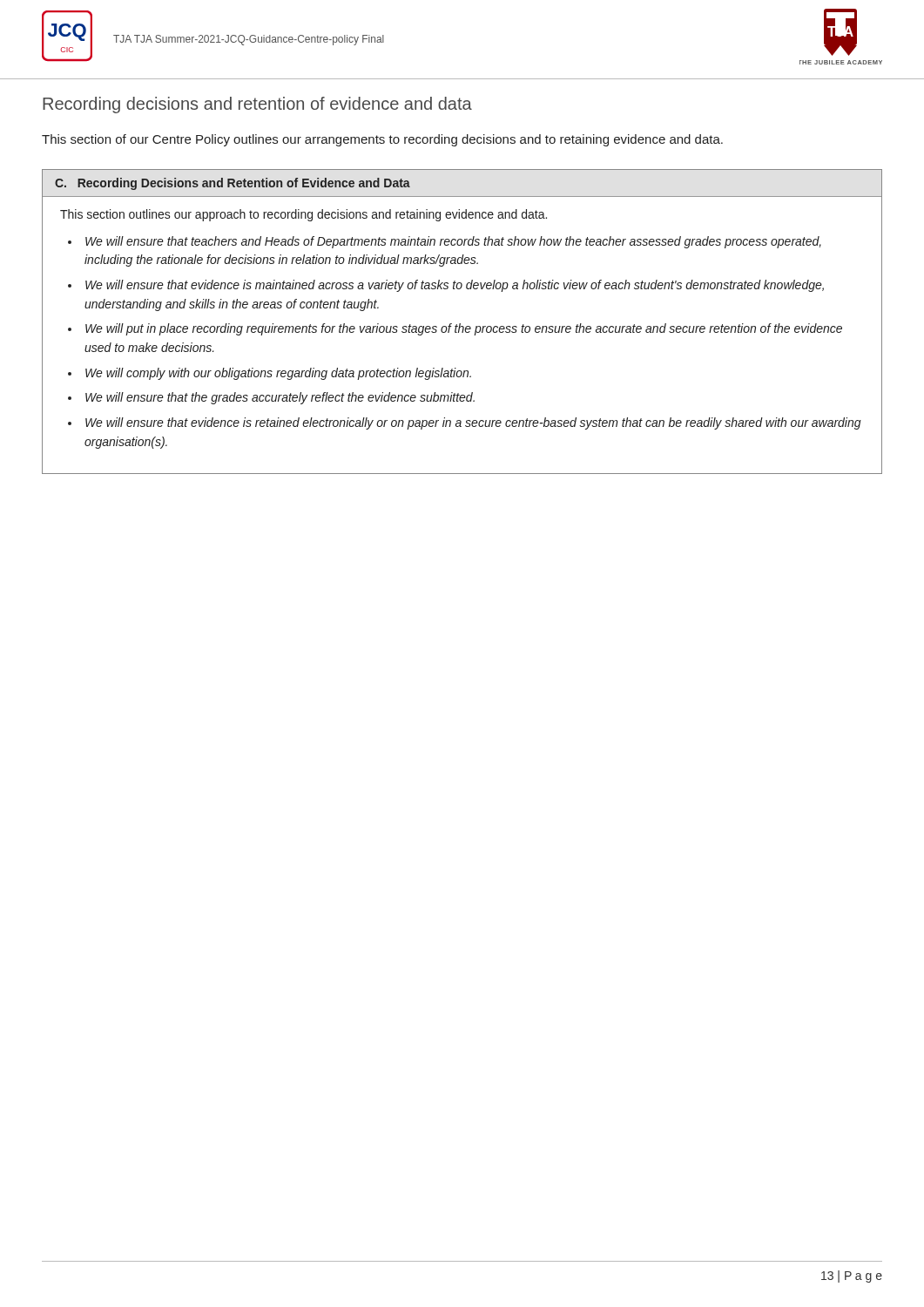924x1307 pixels.
Task: Find the block on this page that starts "We will put"
Action: 464,338
